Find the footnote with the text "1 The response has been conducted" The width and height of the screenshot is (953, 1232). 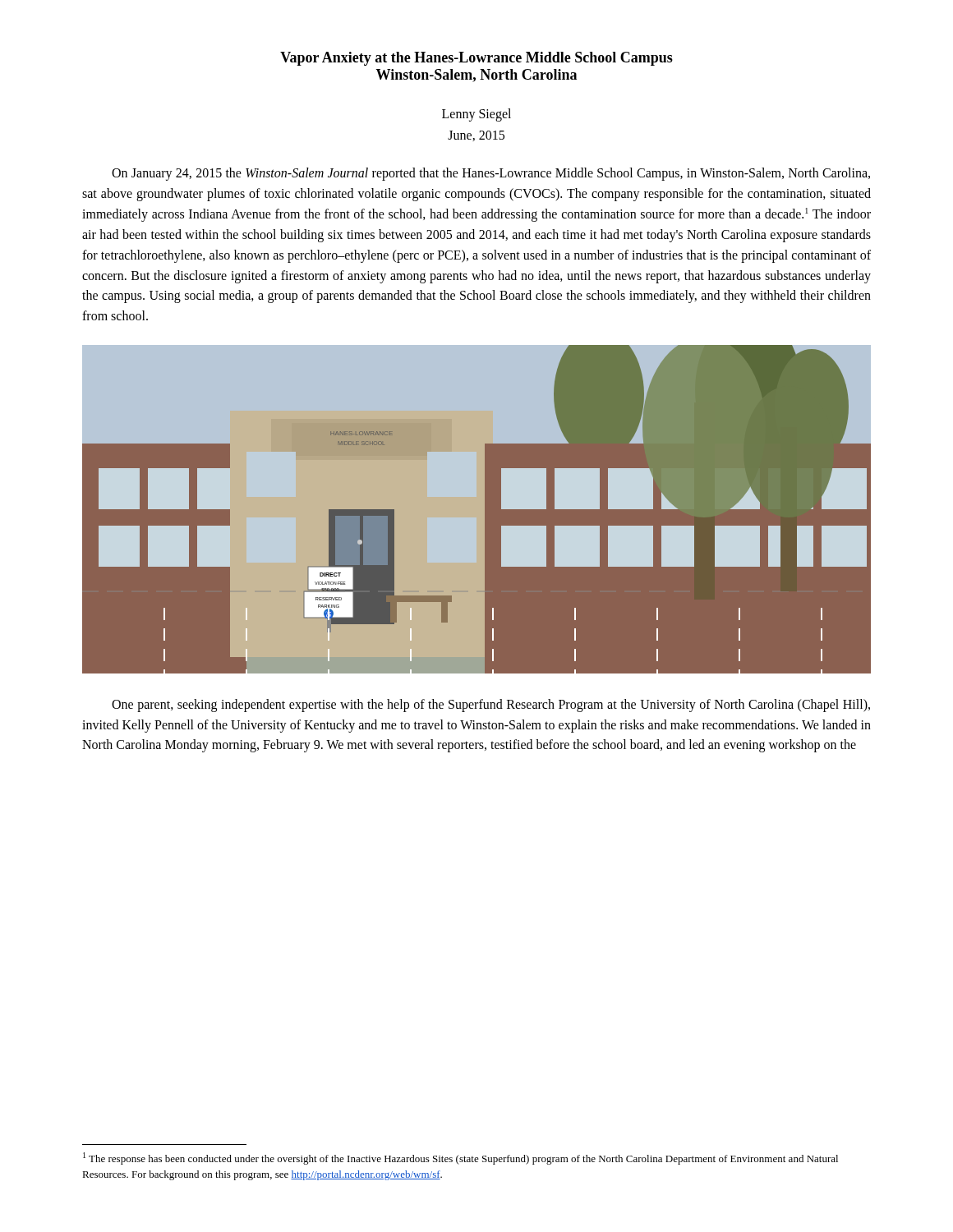point(460,1166)
